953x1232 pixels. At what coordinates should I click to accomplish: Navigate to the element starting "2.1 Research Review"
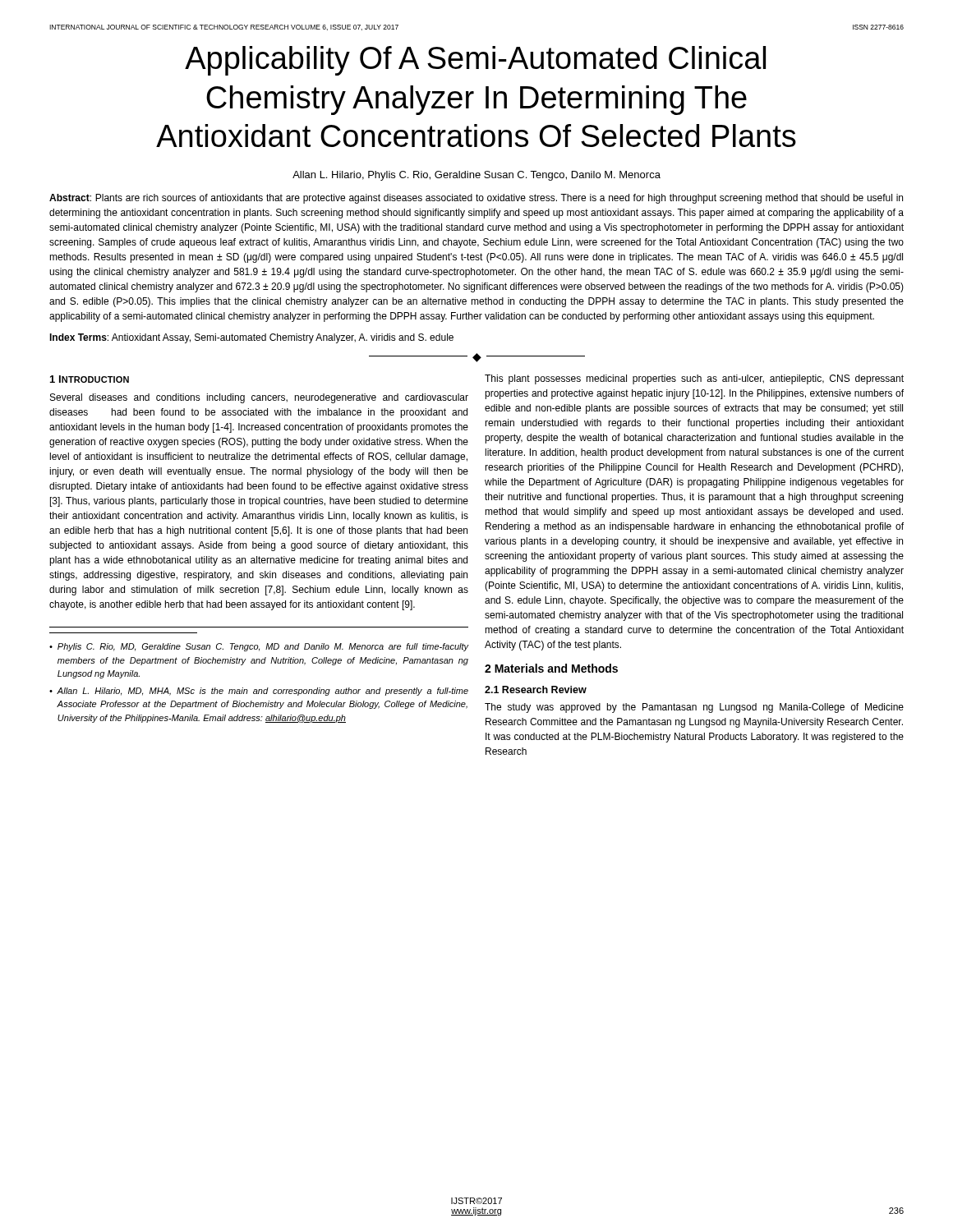(x=536, y=689)
